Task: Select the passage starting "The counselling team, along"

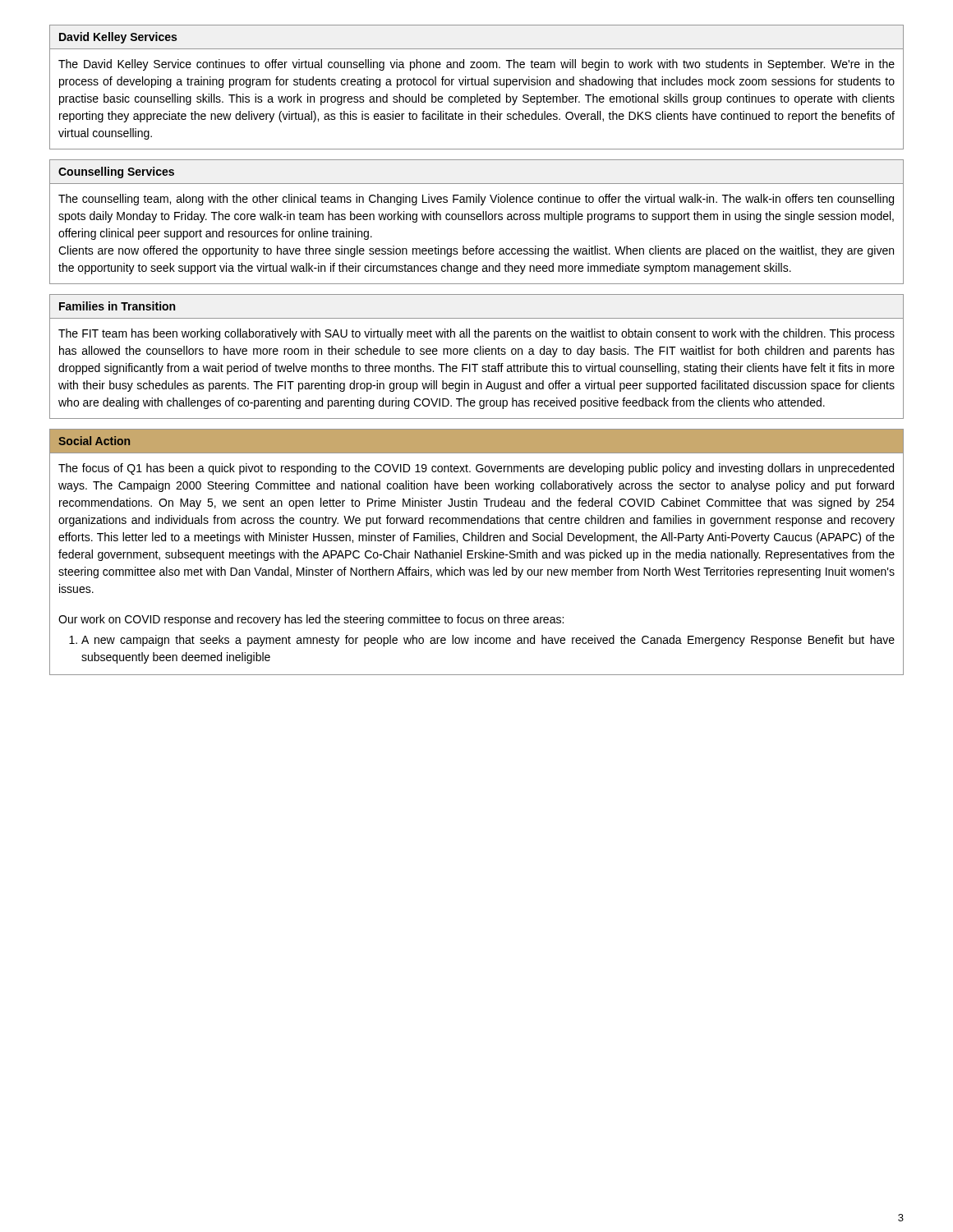Action: pos(476,216)
